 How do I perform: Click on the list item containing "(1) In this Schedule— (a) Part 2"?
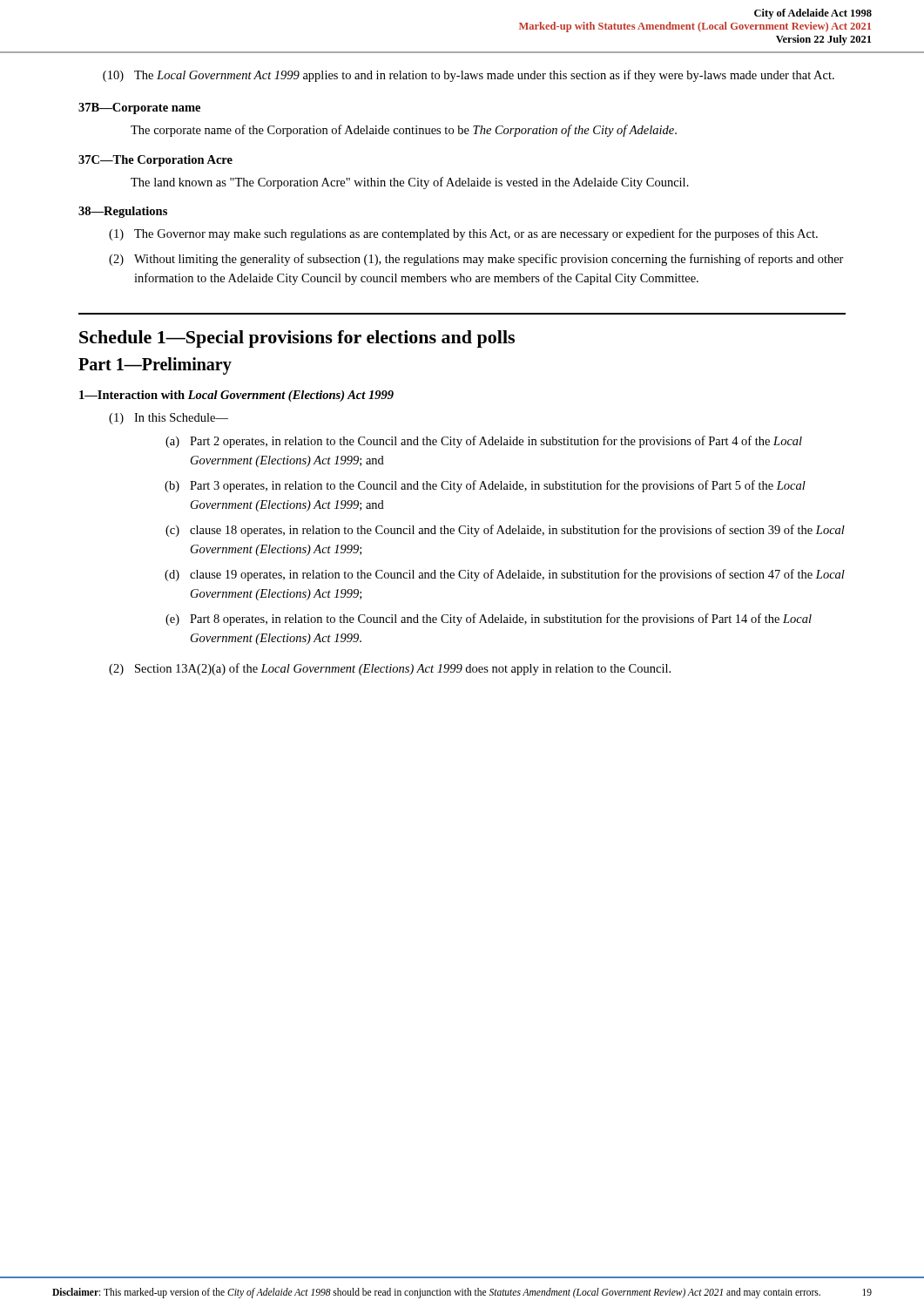point(462,531)
